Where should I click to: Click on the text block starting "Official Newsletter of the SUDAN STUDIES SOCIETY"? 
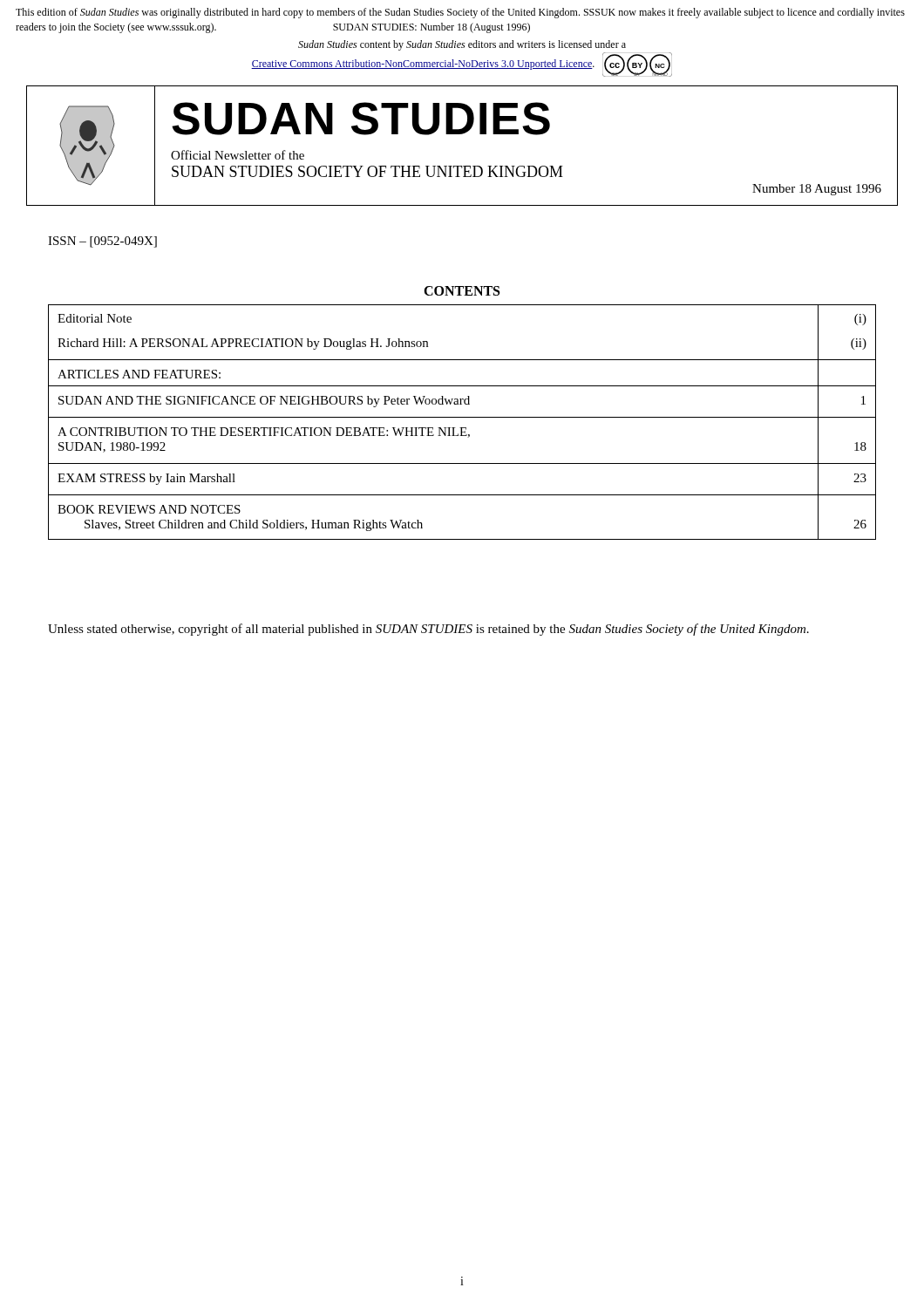[x=526, y=172]
